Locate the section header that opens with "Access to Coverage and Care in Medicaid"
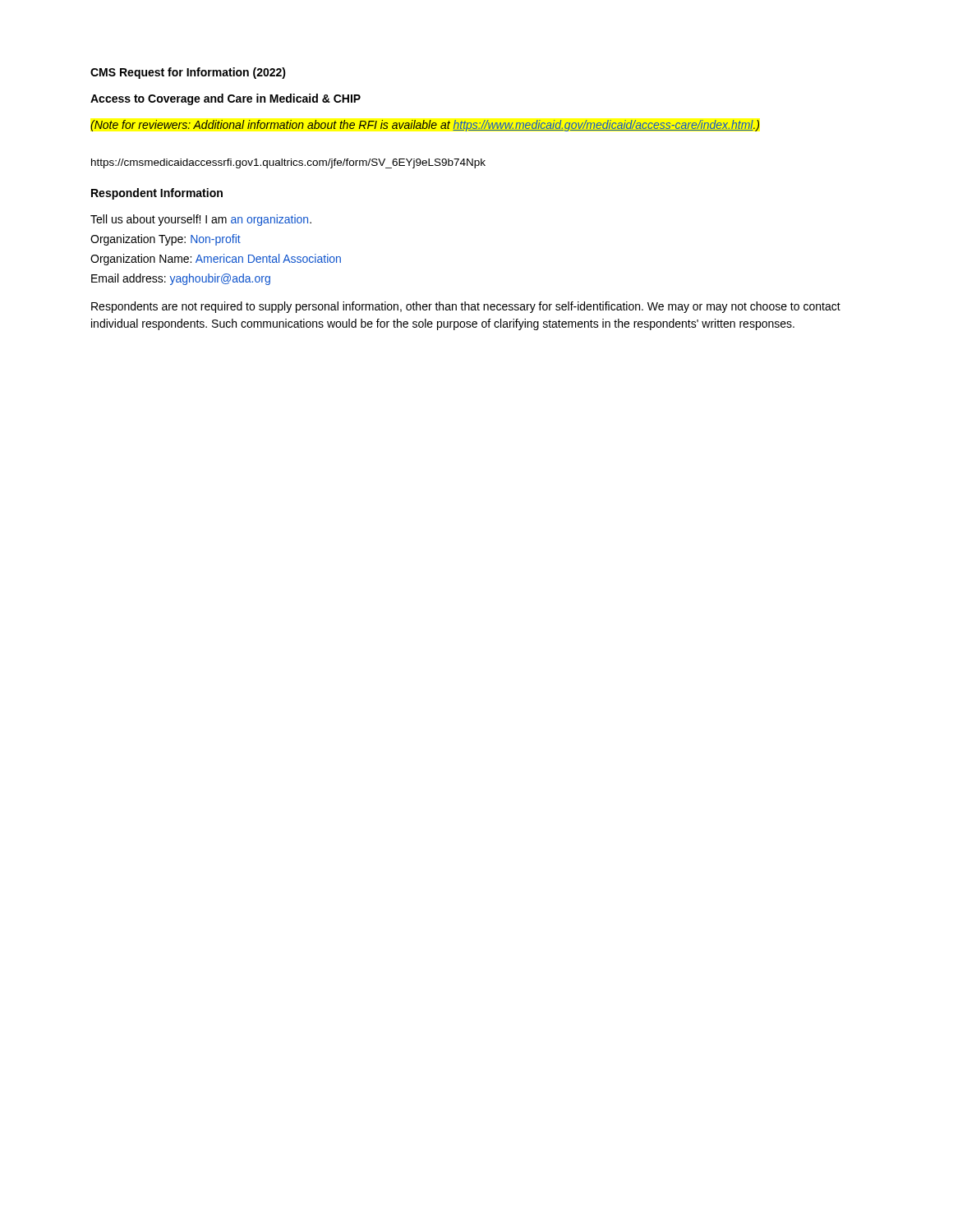 (x=226, y=99)
